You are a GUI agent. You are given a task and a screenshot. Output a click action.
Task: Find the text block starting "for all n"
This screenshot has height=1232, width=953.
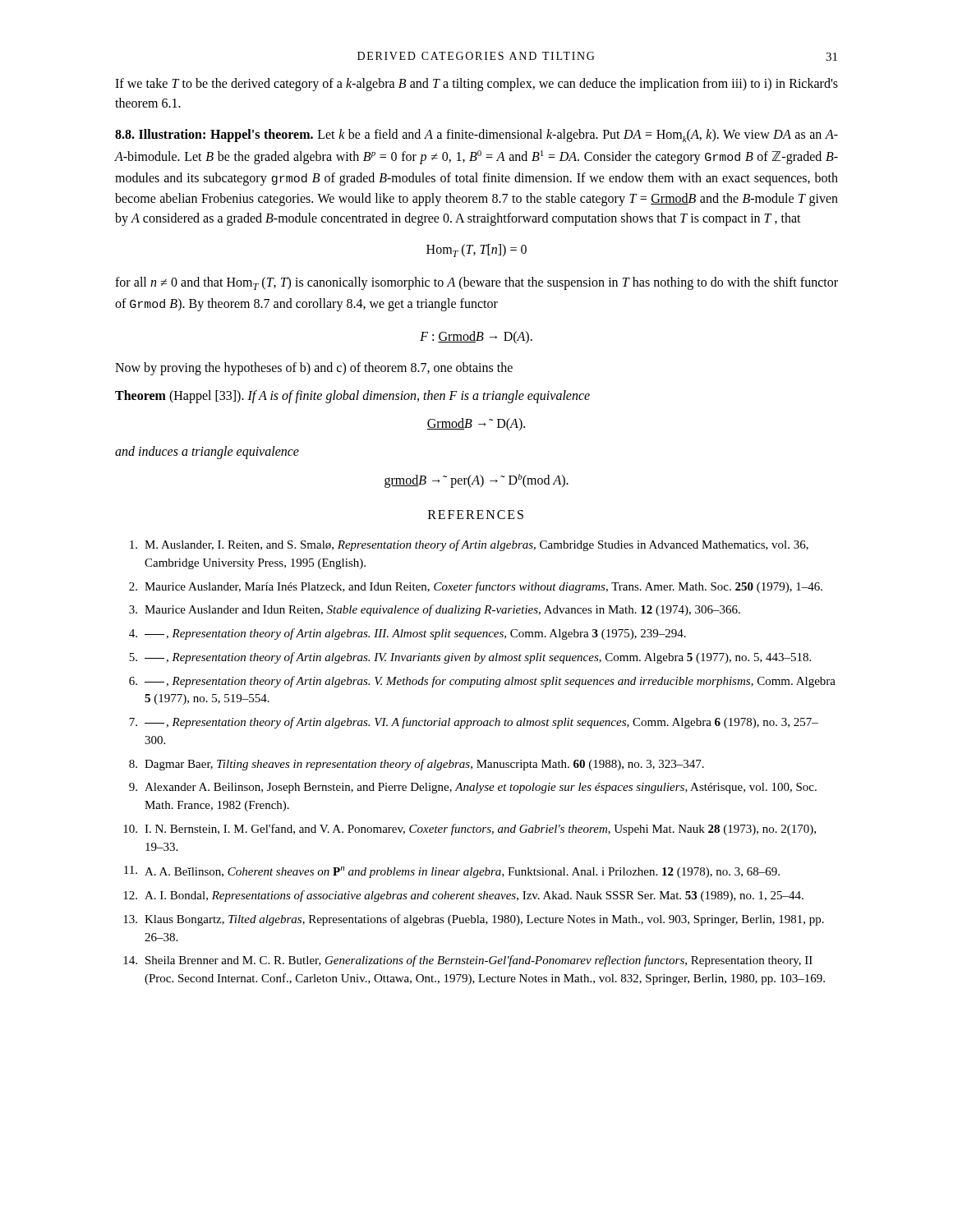coord(476,294)
